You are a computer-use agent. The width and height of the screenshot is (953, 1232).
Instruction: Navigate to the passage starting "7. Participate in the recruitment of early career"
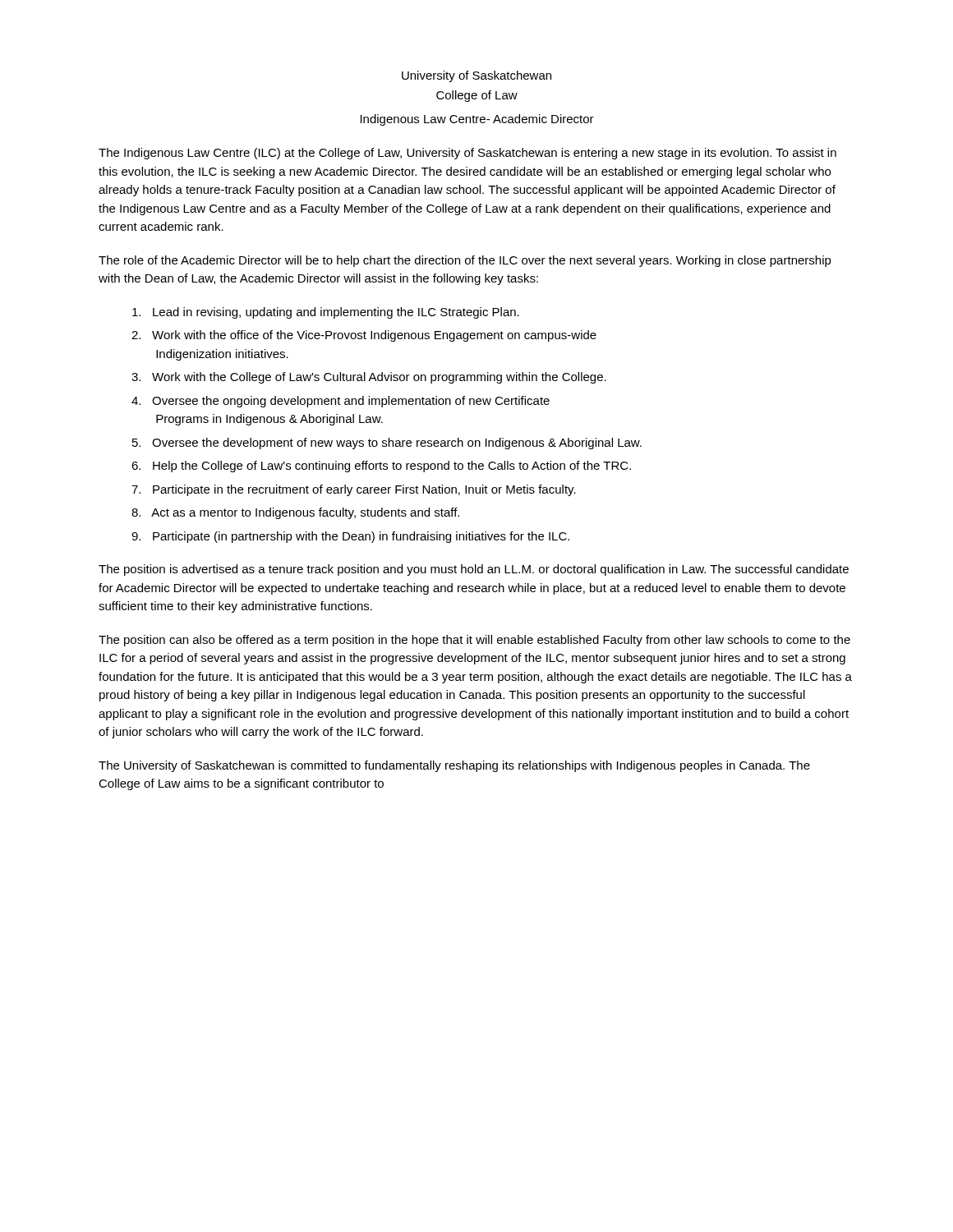[x=354, y=489]
